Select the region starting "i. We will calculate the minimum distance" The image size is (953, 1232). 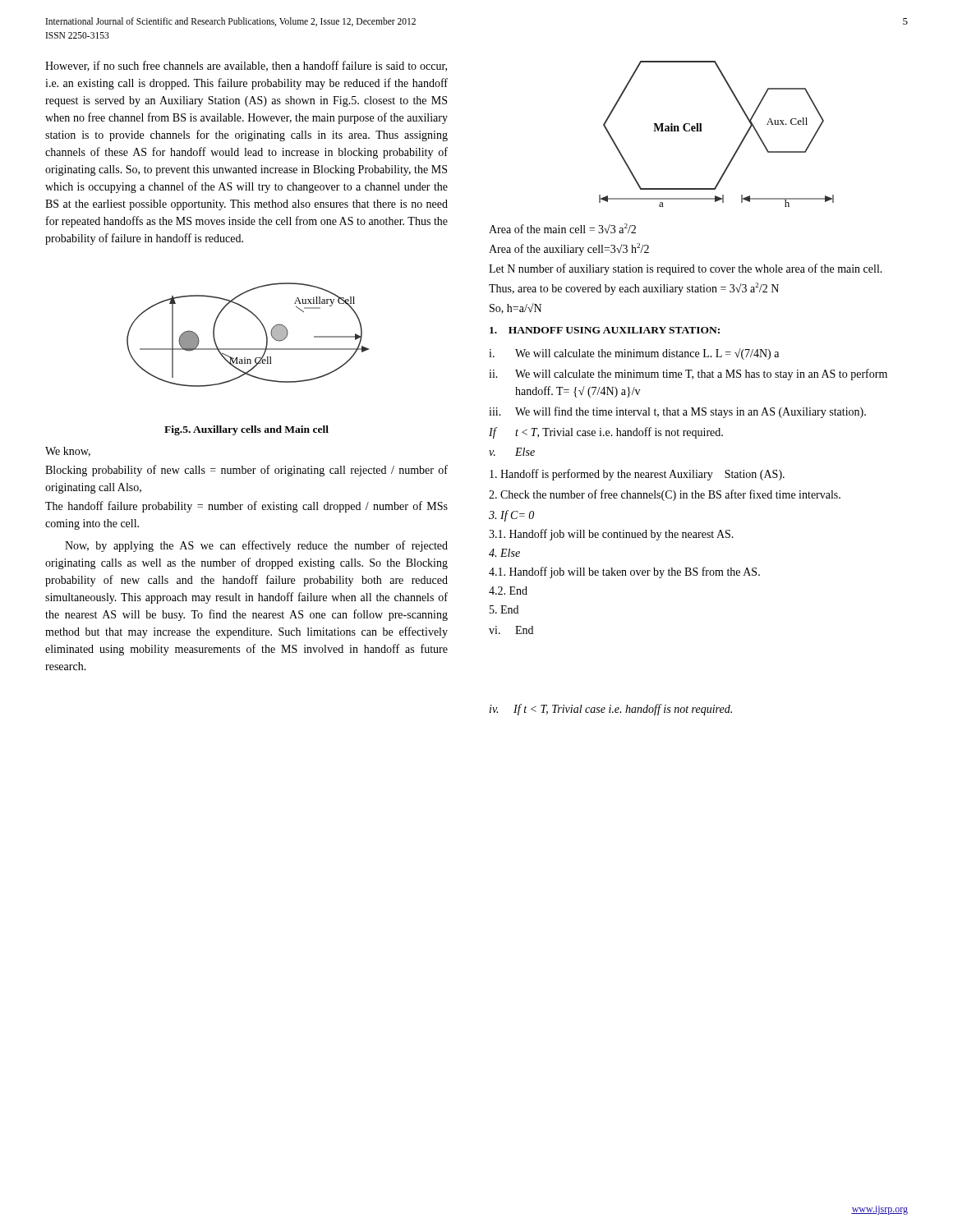634,354
